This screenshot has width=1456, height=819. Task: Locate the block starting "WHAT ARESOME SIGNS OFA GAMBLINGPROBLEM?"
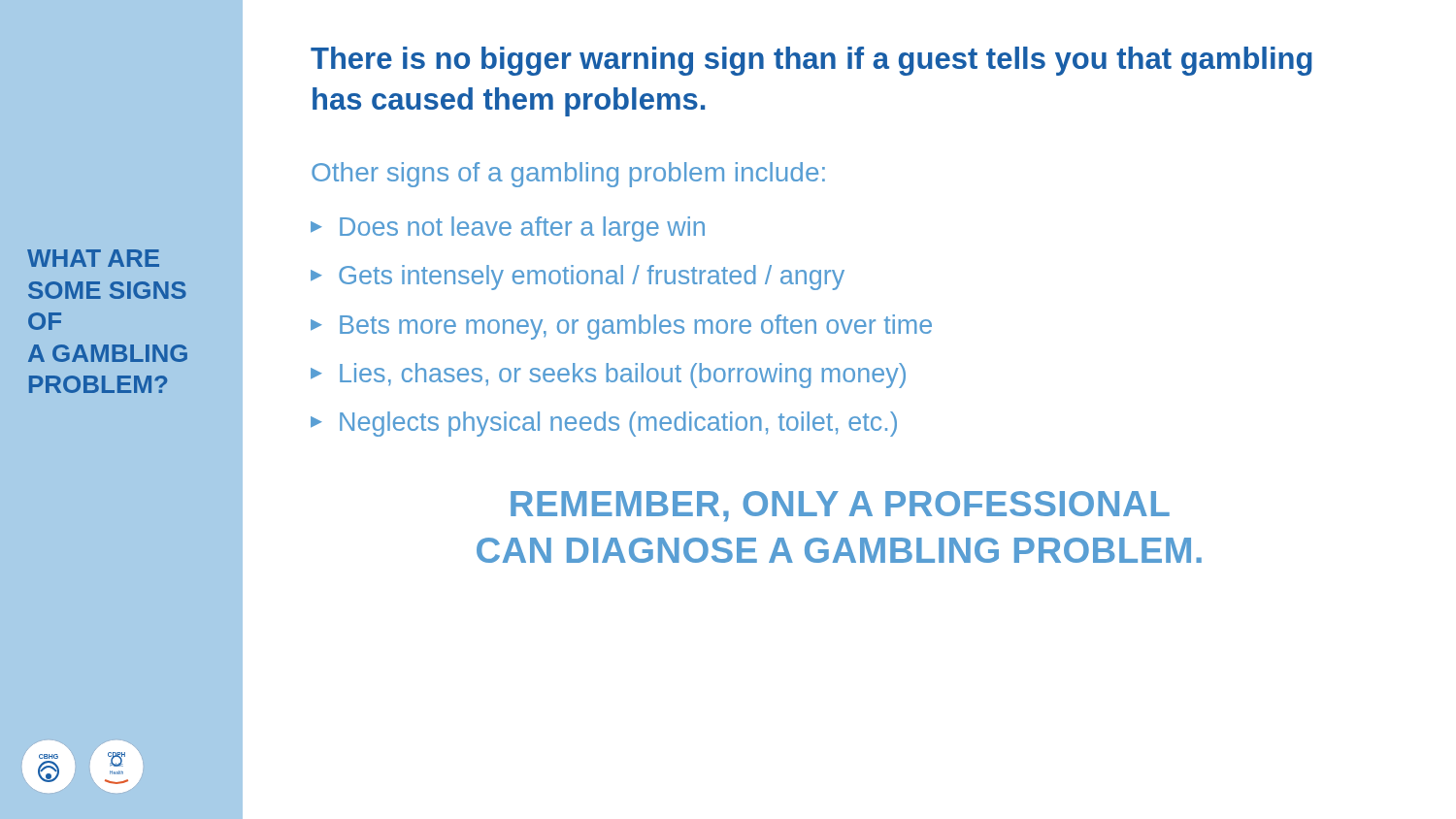93,258
